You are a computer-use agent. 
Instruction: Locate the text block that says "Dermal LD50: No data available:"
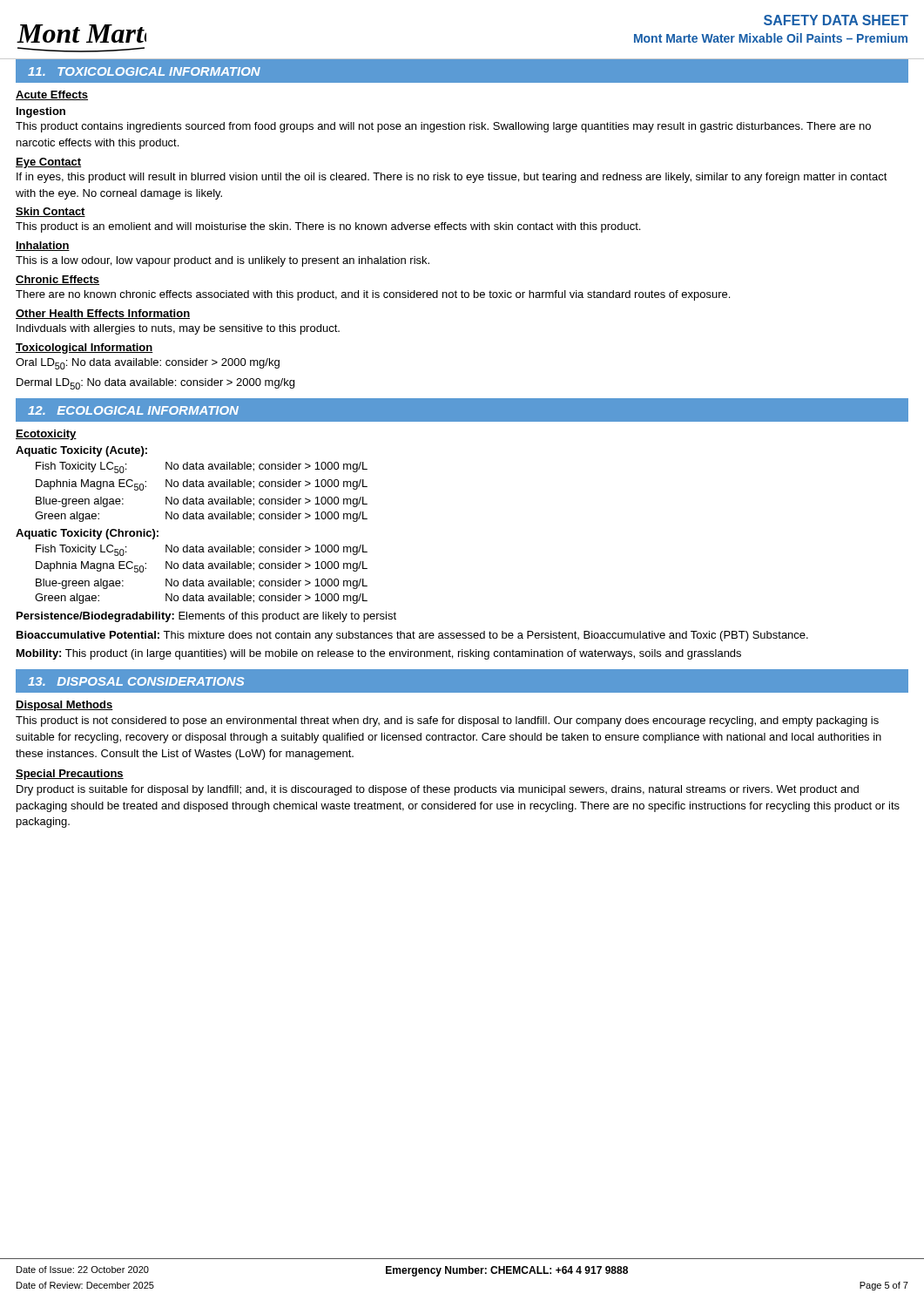(x=155, y=383)
